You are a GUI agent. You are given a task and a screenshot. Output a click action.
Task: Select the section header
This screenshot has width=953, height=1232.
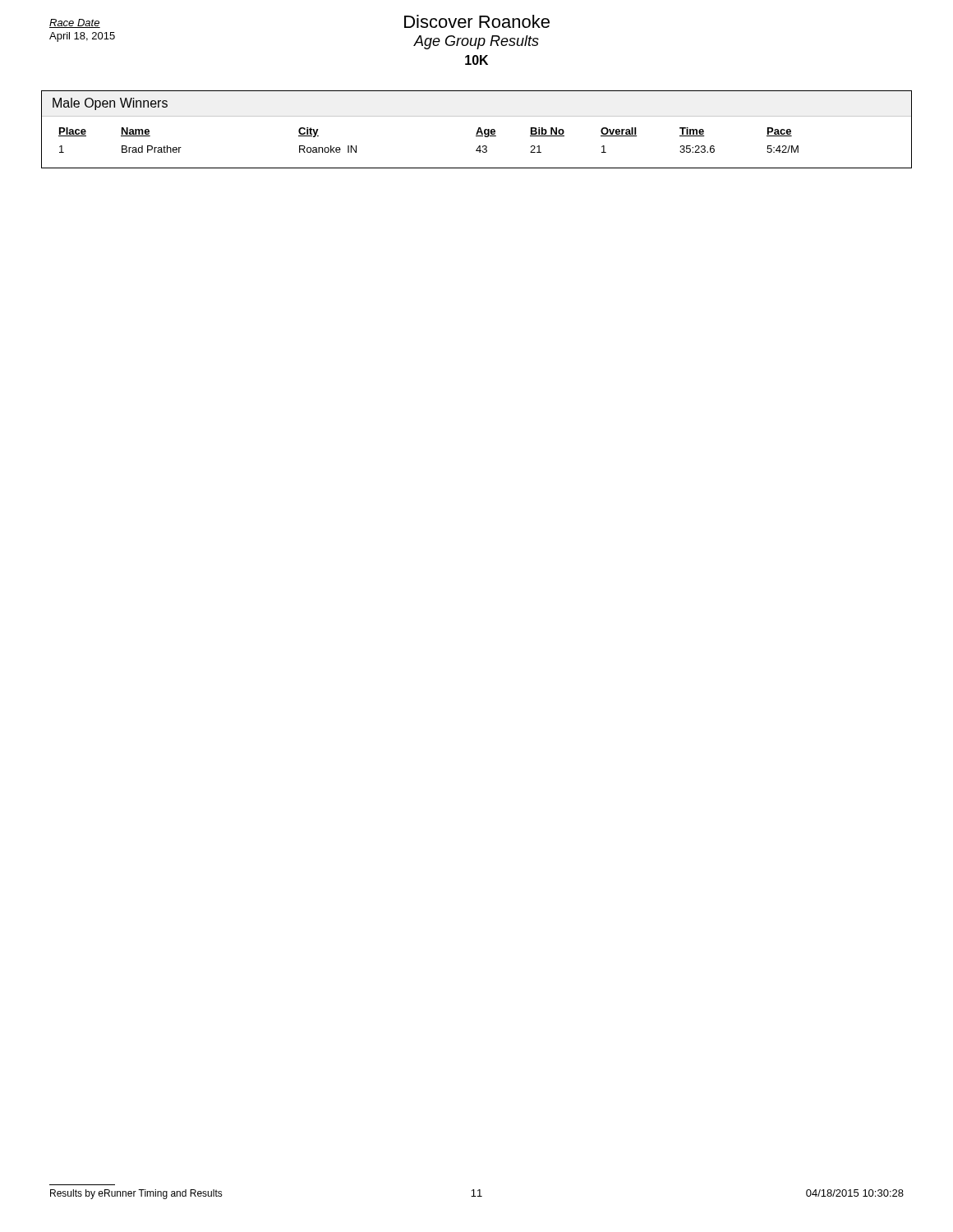[110, 103]
